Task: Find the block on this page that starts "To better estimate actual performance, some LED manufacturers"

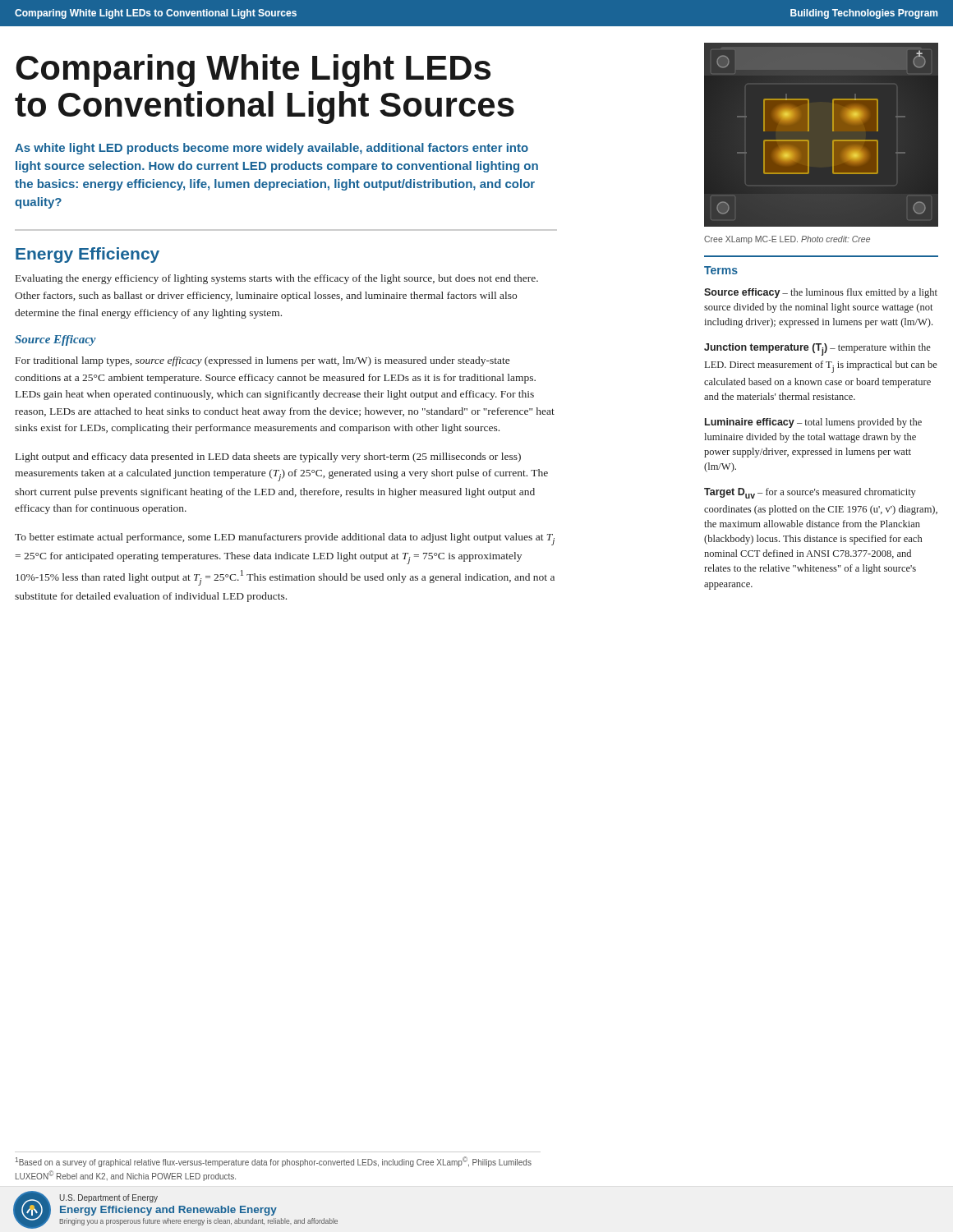Action: tap(285, 566)
